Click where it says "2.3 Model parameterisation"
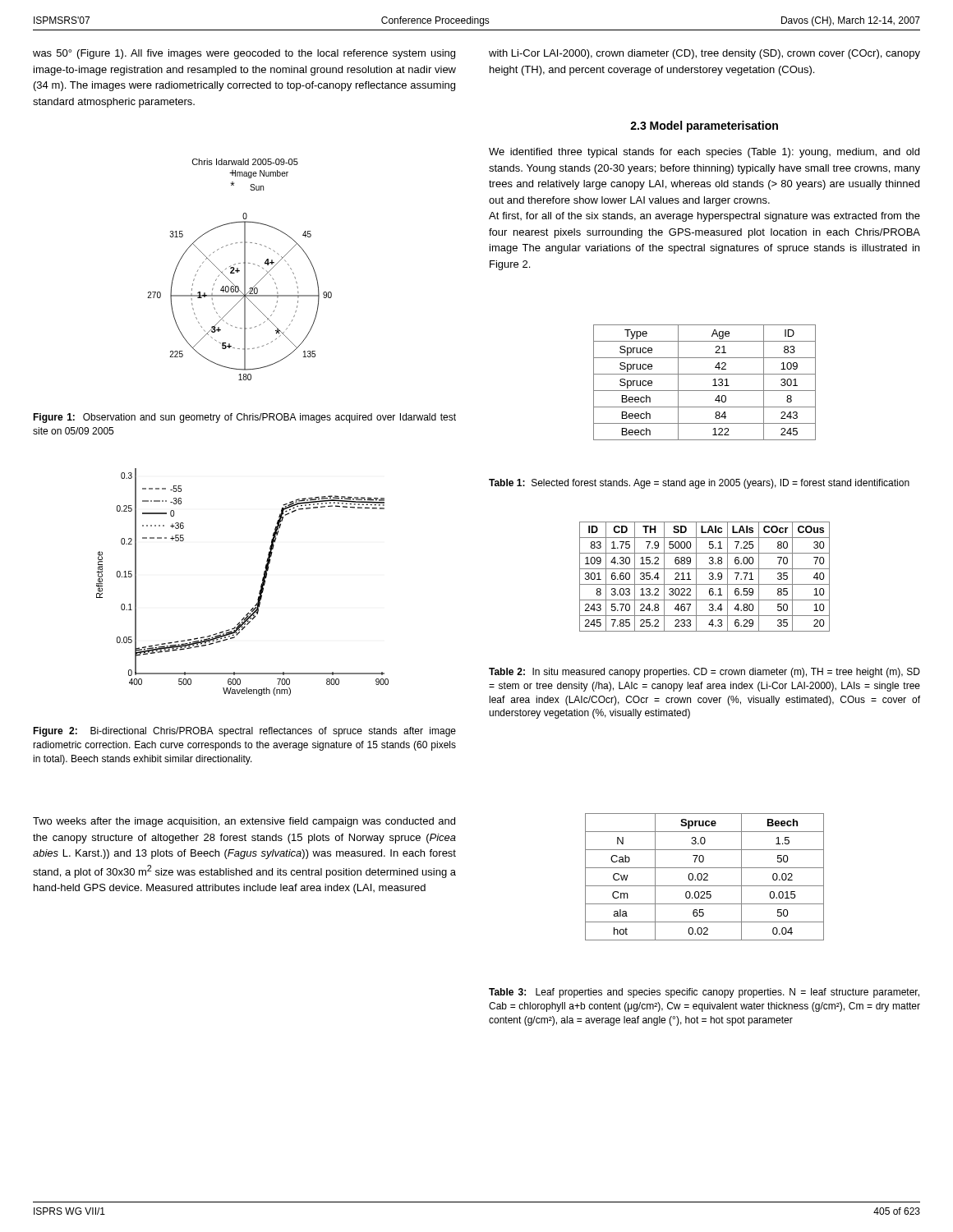The image size is (953, 1232). (x=704, y=126)
